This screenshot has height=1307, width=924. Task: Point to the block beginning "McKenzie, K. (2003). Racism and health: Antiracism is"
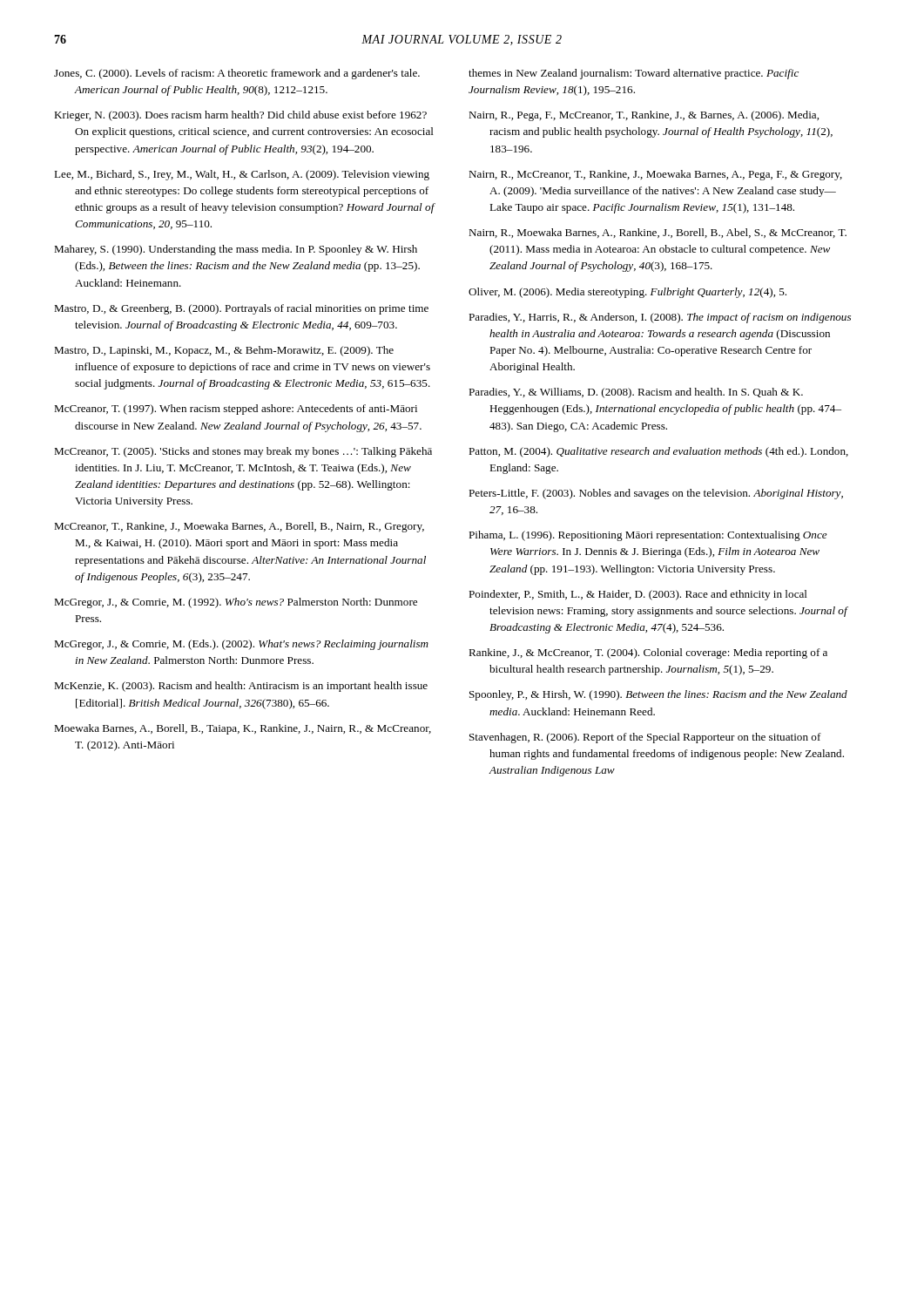coord(241,694)
